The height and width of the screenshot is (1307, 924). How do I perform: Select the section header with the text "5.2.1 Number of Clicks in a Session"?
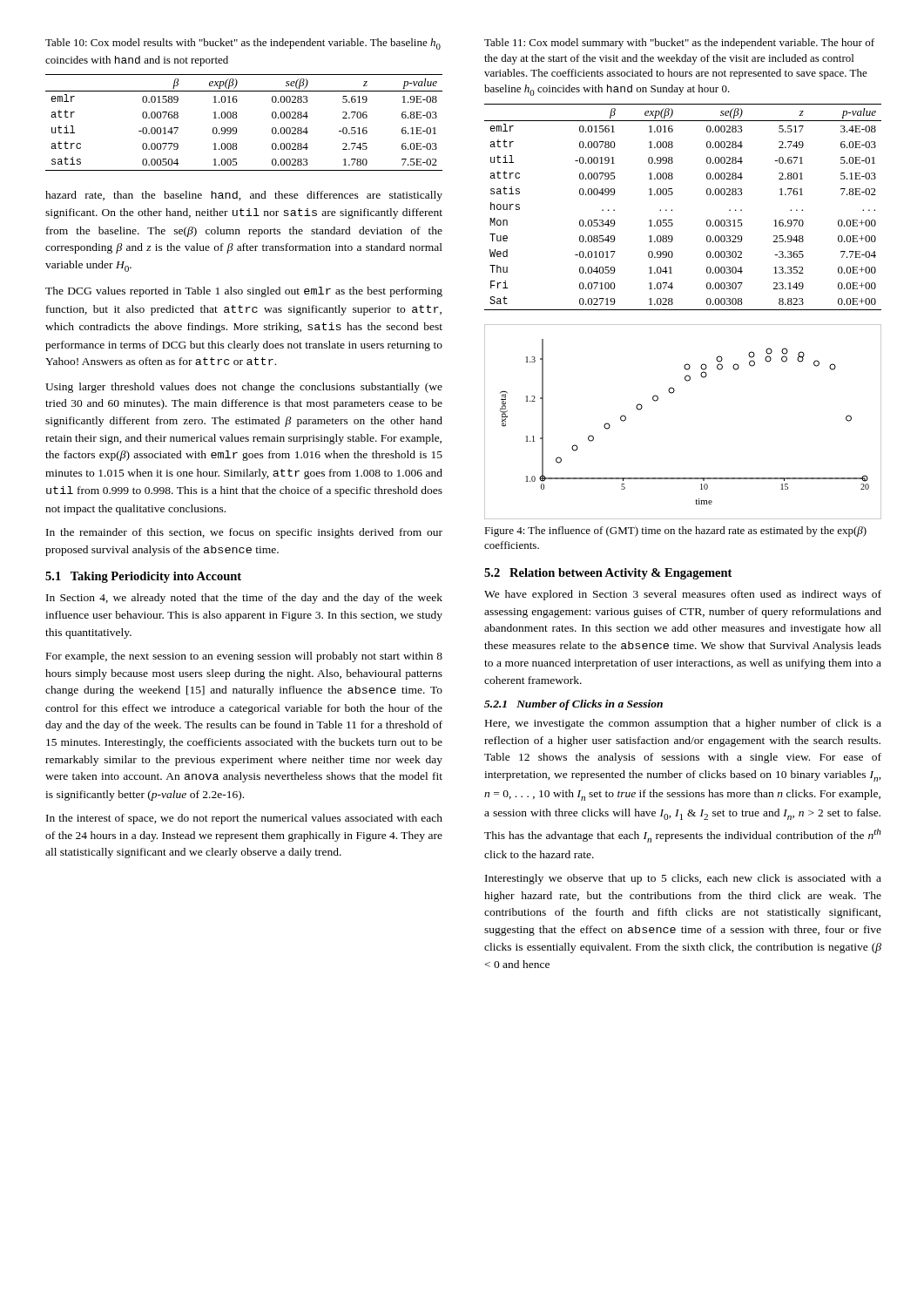click(574, 704)
